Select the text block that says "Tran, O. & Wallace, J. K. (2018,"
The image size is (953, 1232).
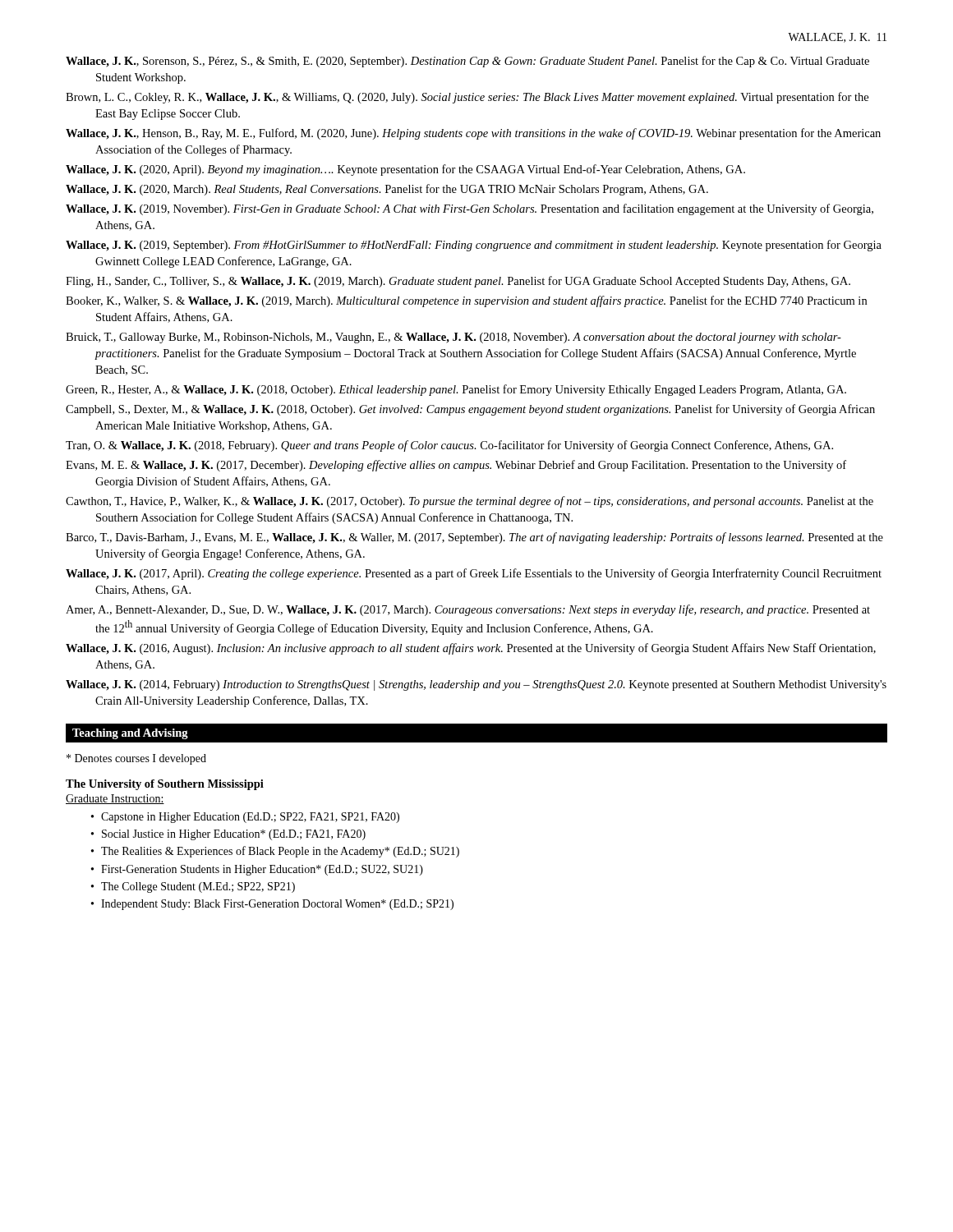click(x=450, y=445)
